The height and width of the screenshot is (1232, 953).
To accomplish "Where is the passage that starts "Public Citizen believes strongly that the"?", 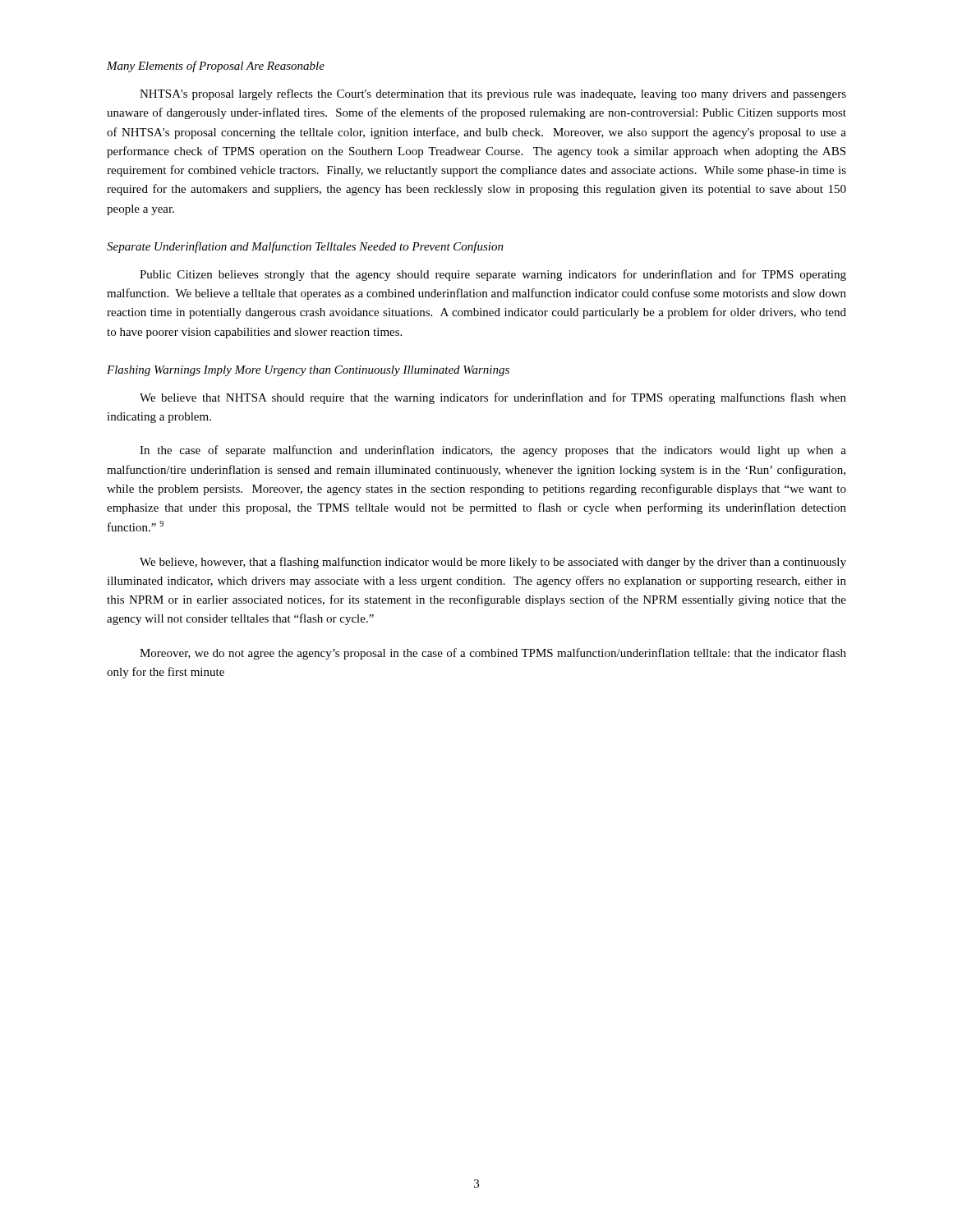I will [x=476, y=303].
